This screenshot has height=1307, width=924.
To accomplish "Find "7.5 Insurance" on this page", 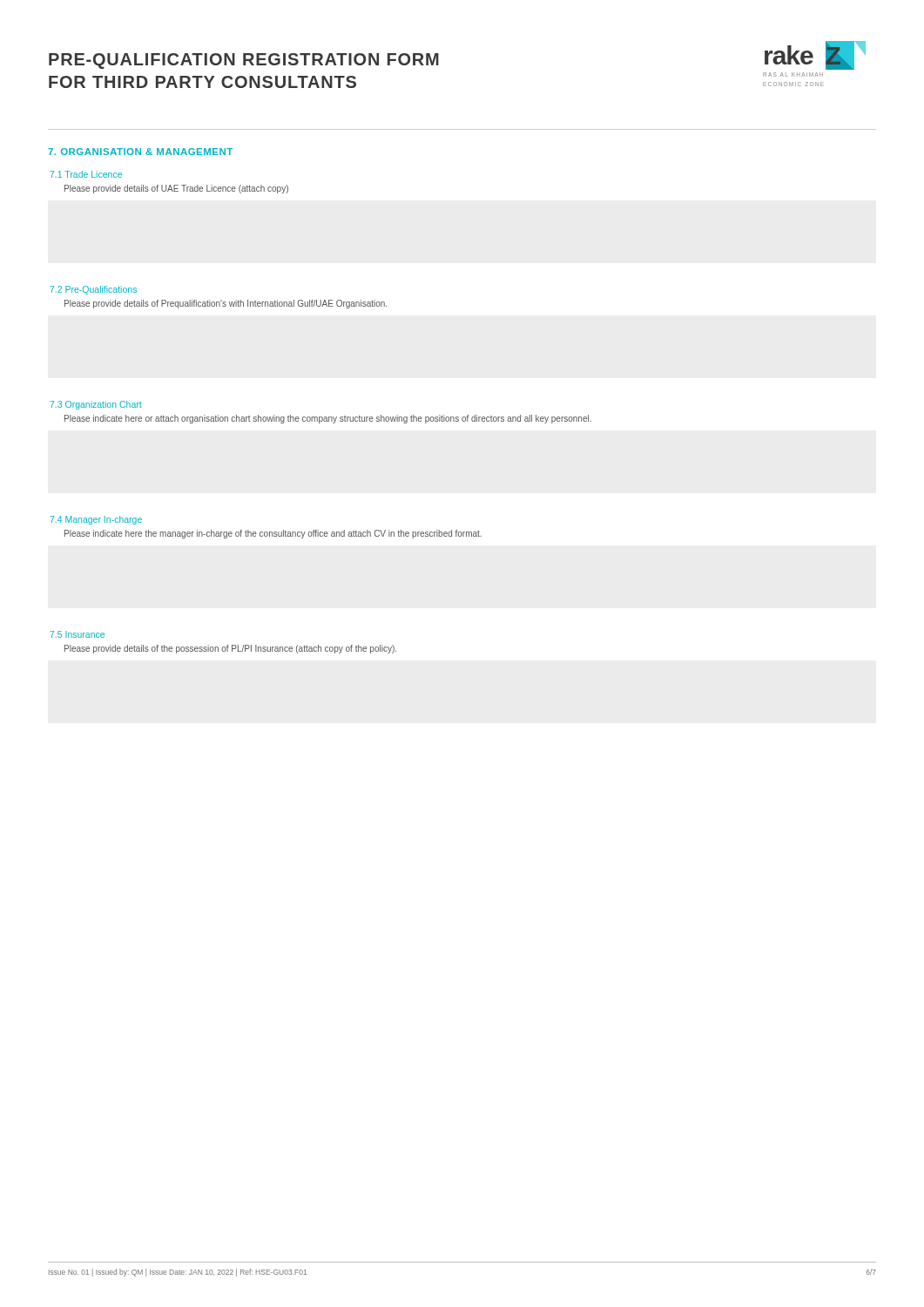I will (77, 634).
